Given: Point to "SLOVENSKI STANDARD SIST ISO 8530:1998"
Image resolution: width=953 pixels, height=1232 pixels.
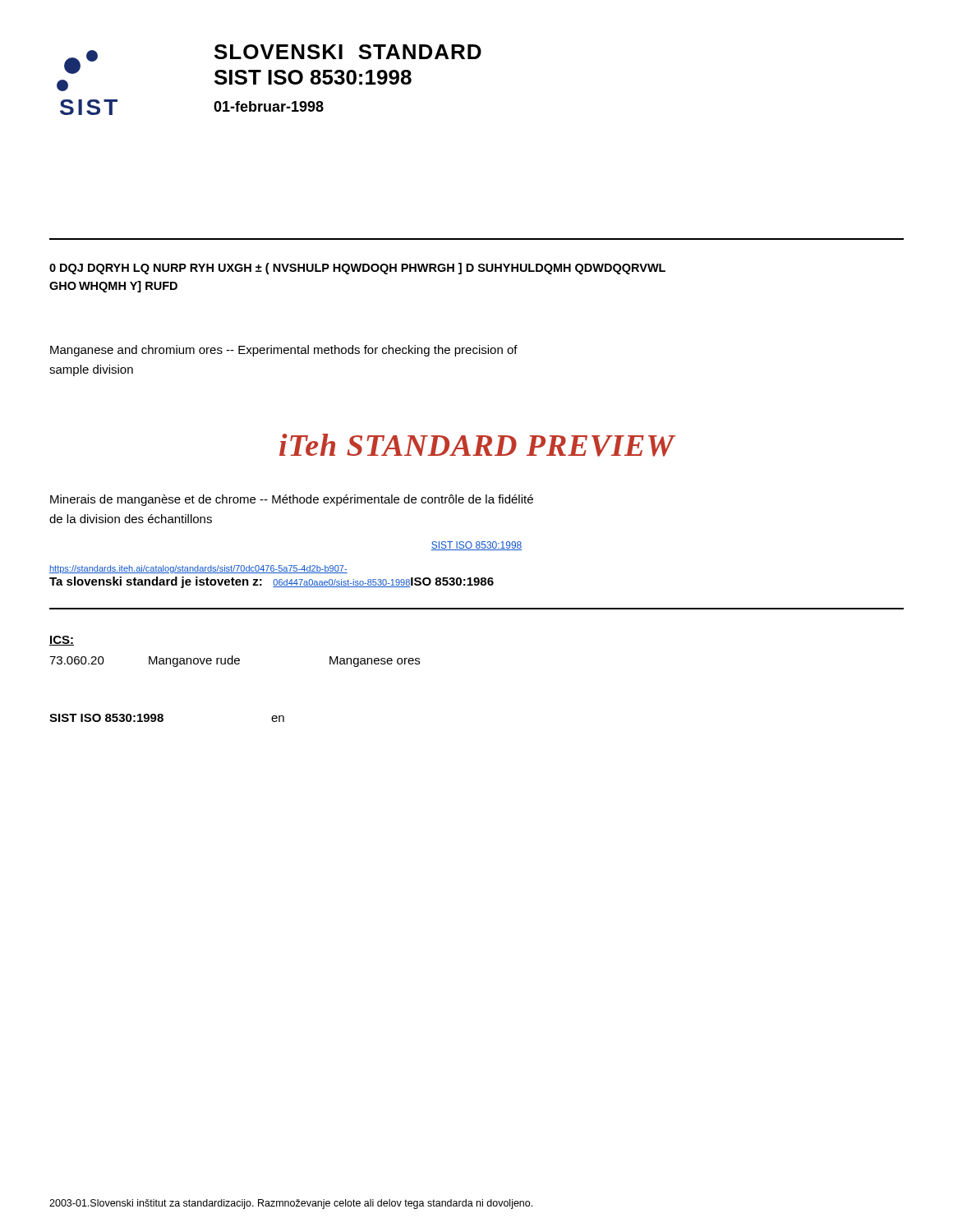Looking at the screenshot, I should tap(348, 65).
